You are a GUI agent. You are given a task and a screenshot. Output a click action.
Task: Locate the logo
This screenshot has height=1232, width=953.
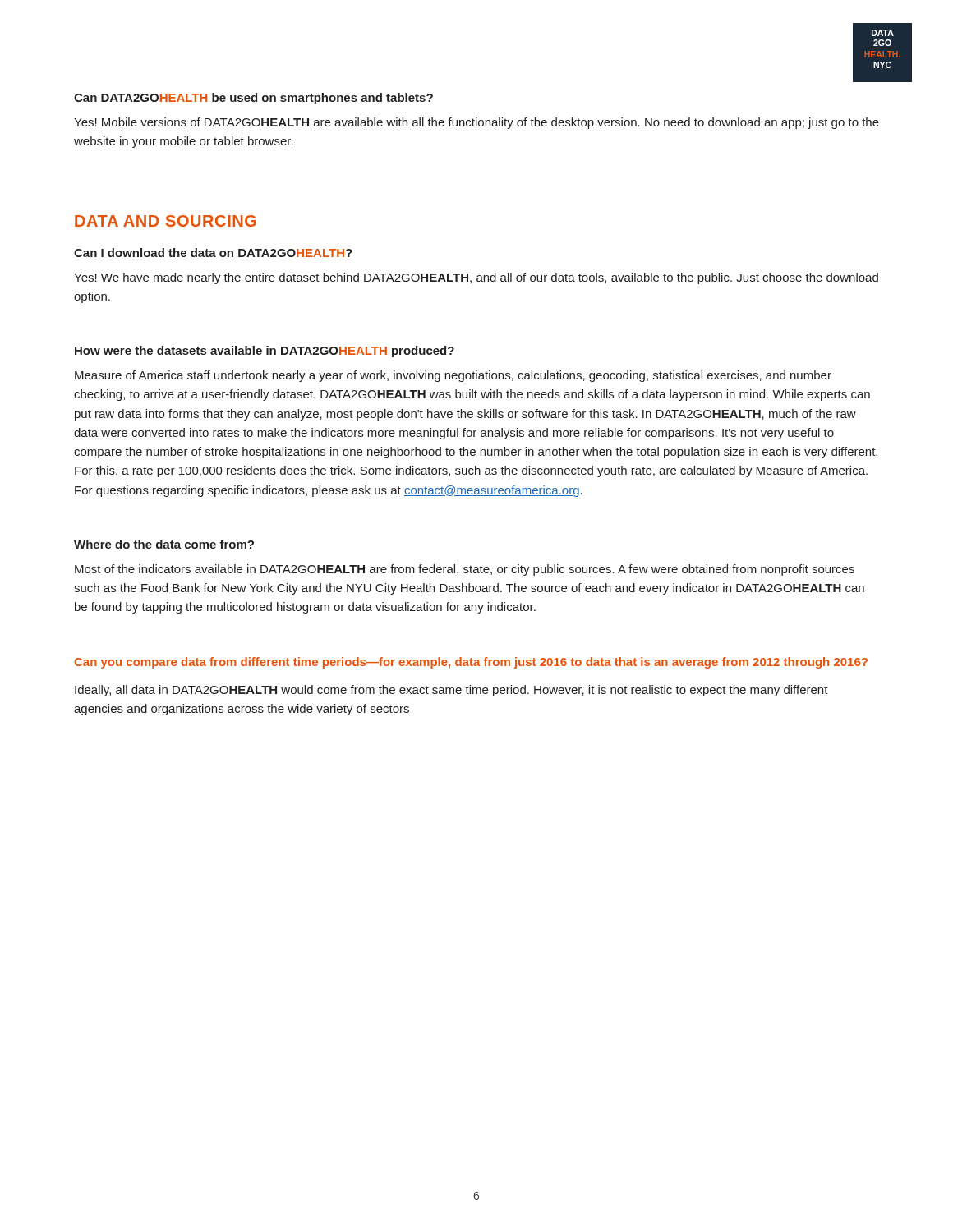point(882,53)
